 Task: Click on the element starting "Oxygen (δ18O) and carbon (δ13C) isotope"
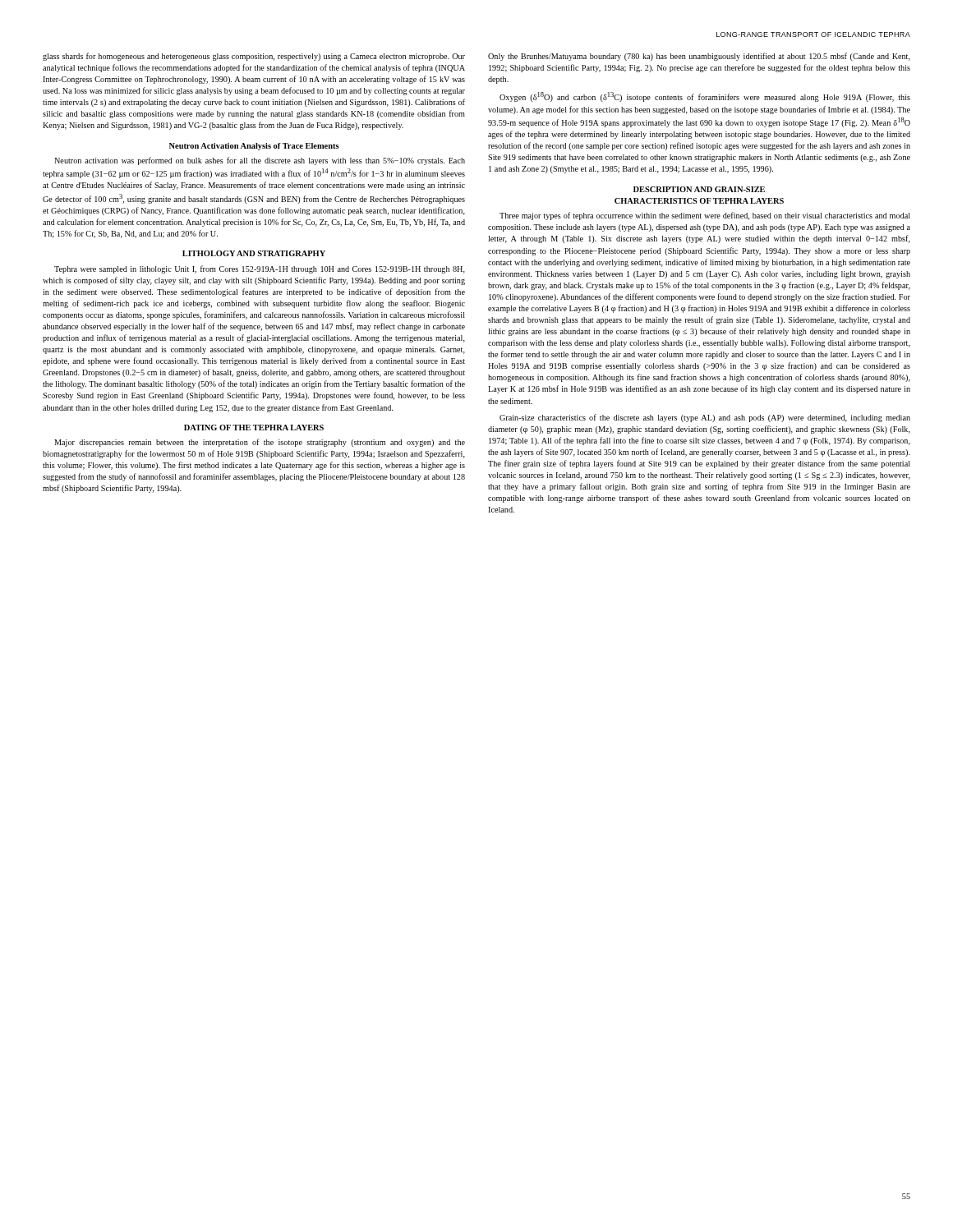(699, 133)
